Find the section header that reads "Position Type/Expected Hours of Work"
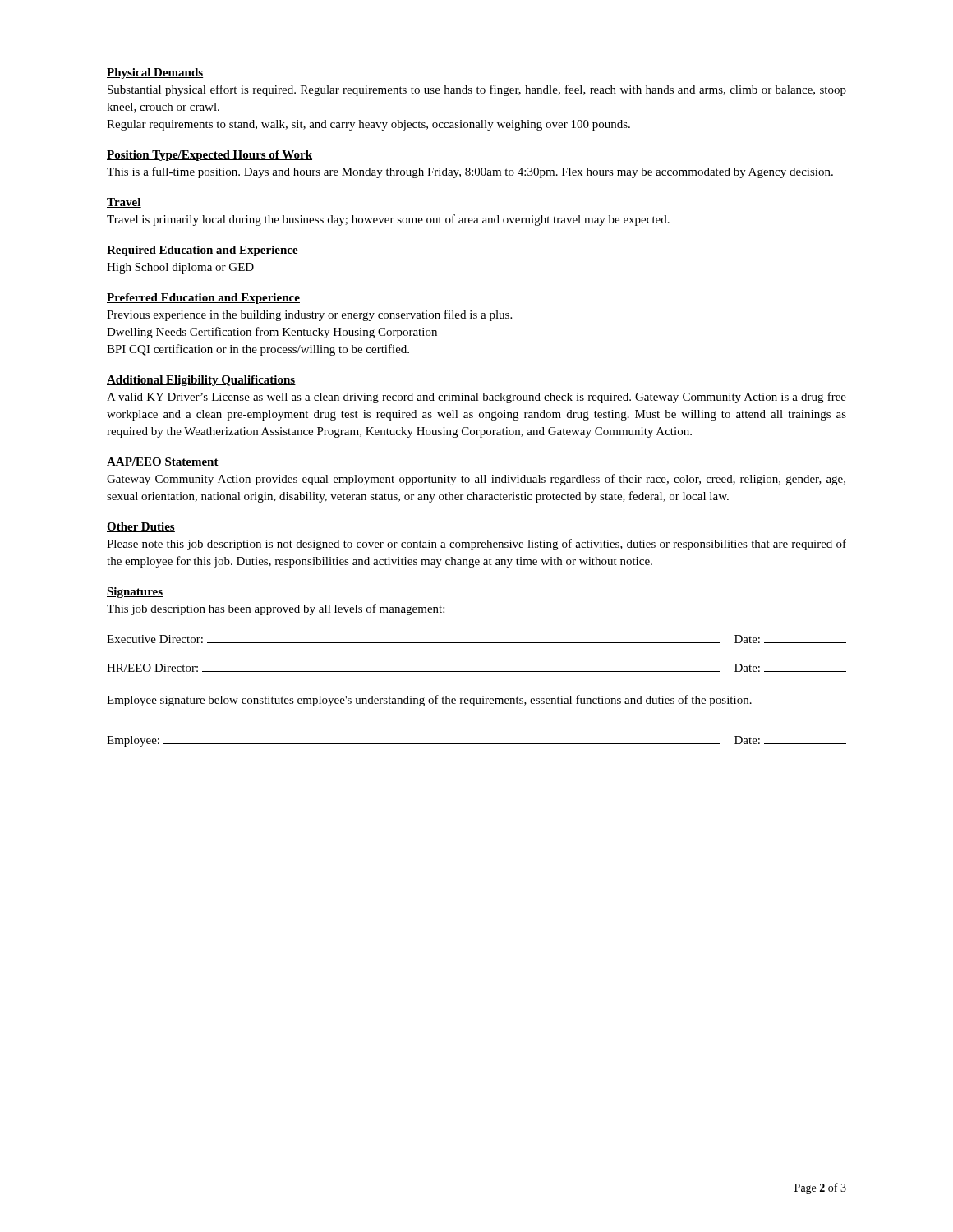Image resolution: width=953 pixels, height=1232 pixels. pyautogui.click(x=476, y=164)
